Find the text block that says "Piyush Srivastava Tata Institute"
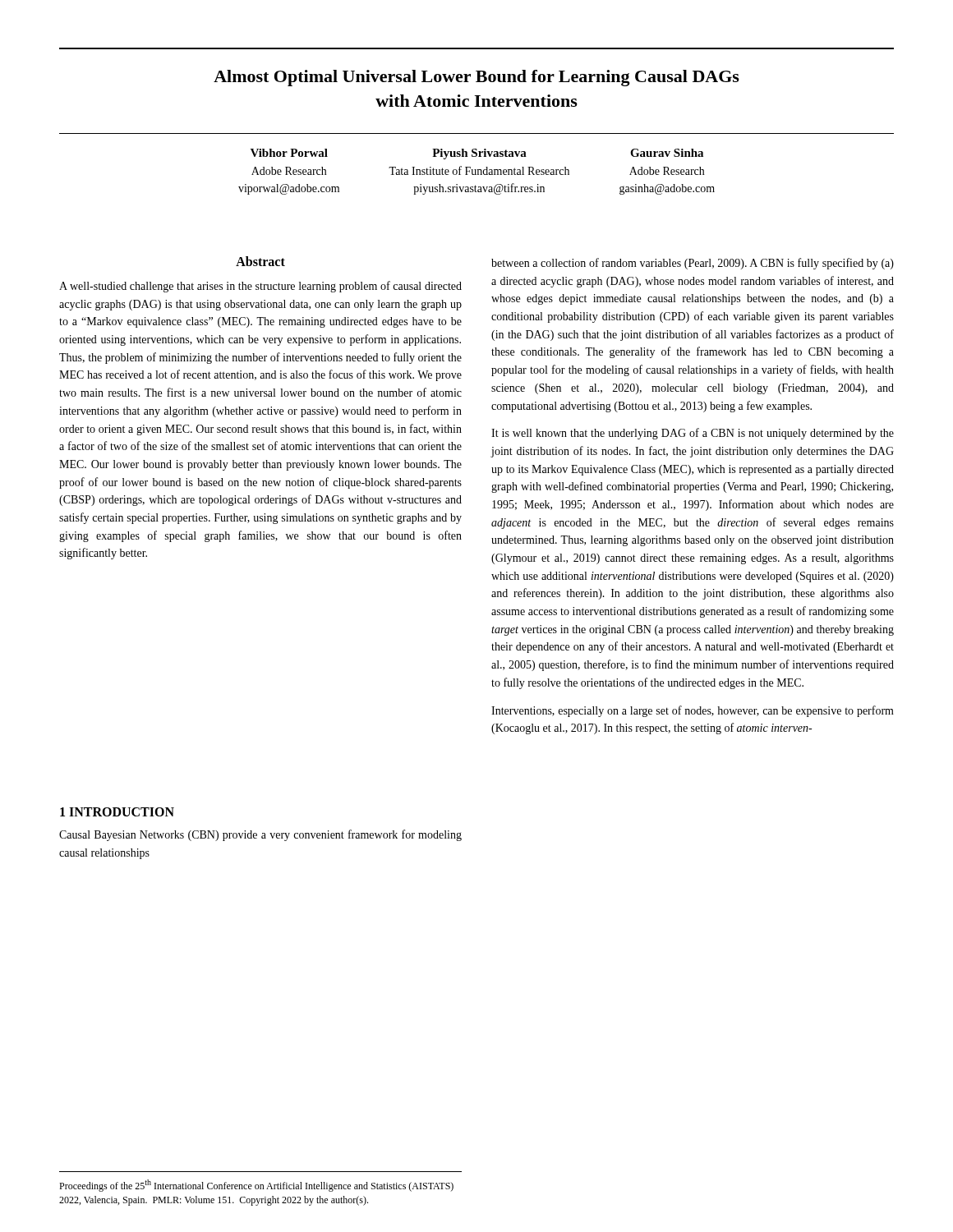 pos(479,170)
